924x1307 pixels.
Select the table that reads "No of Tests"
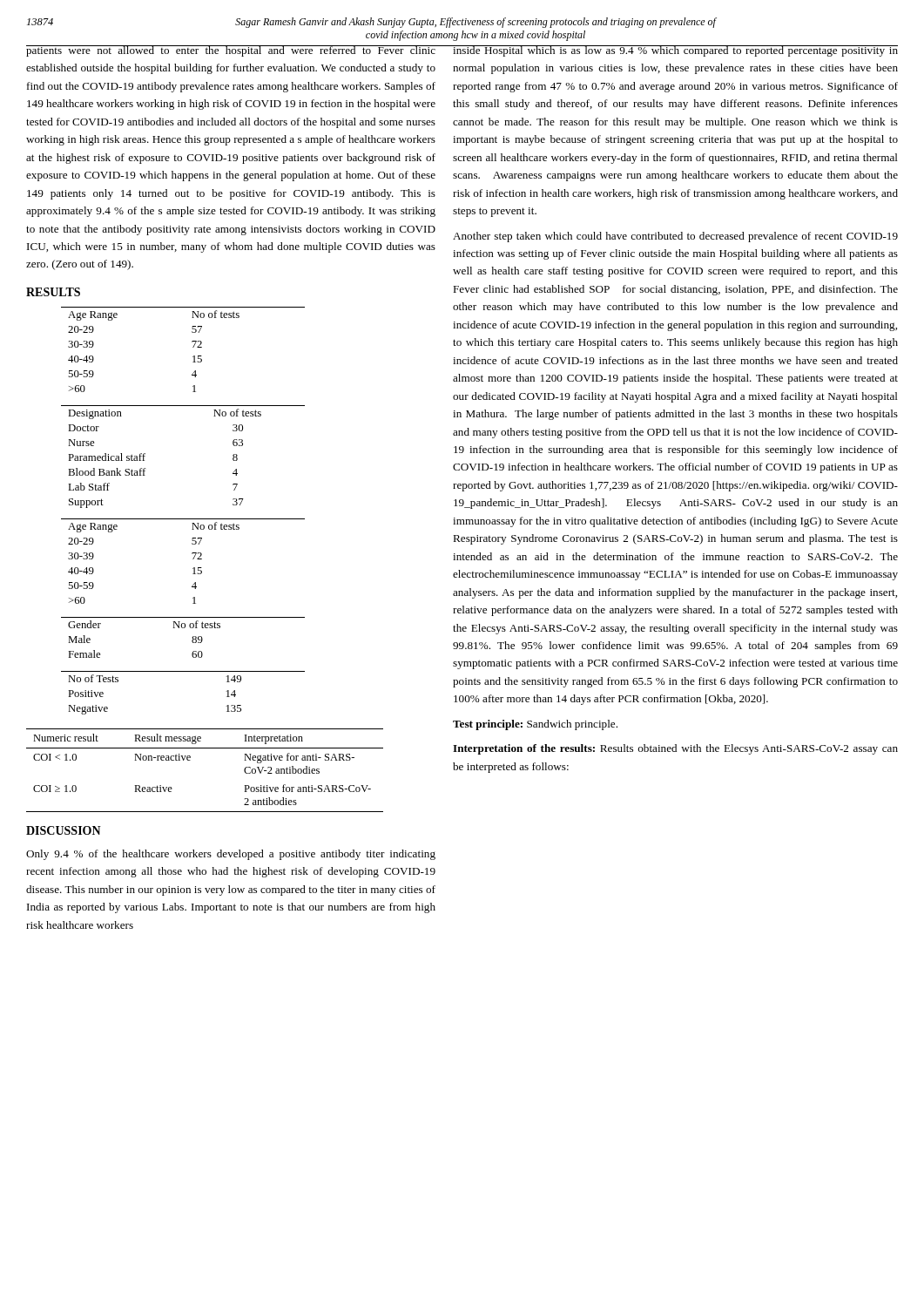tap(231, 693)
